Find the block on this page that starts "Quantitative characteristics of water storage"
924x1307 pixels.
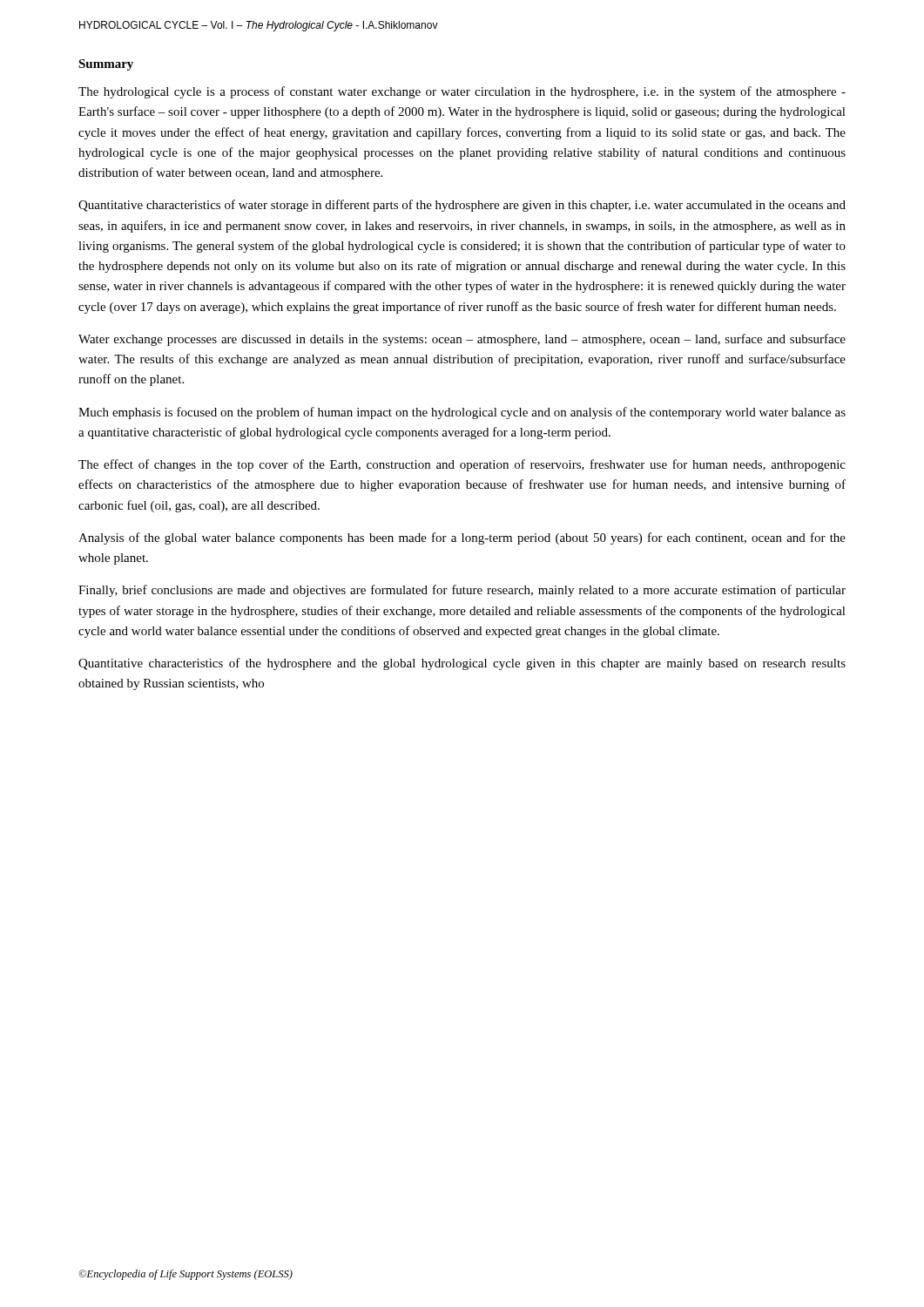click(x=462, y=256)
